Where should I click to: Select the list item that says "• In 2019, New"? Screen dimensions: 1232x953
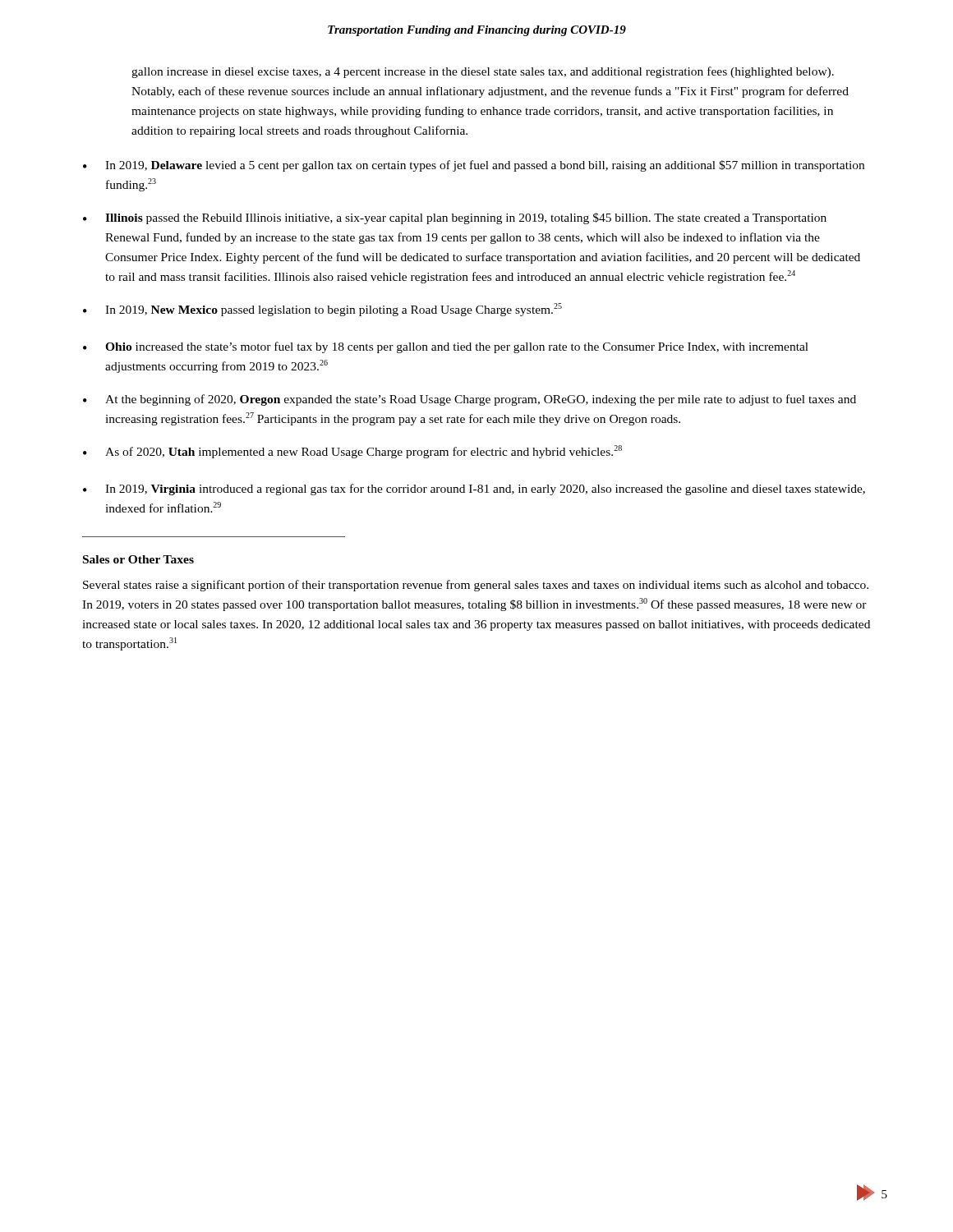[476, 312]
